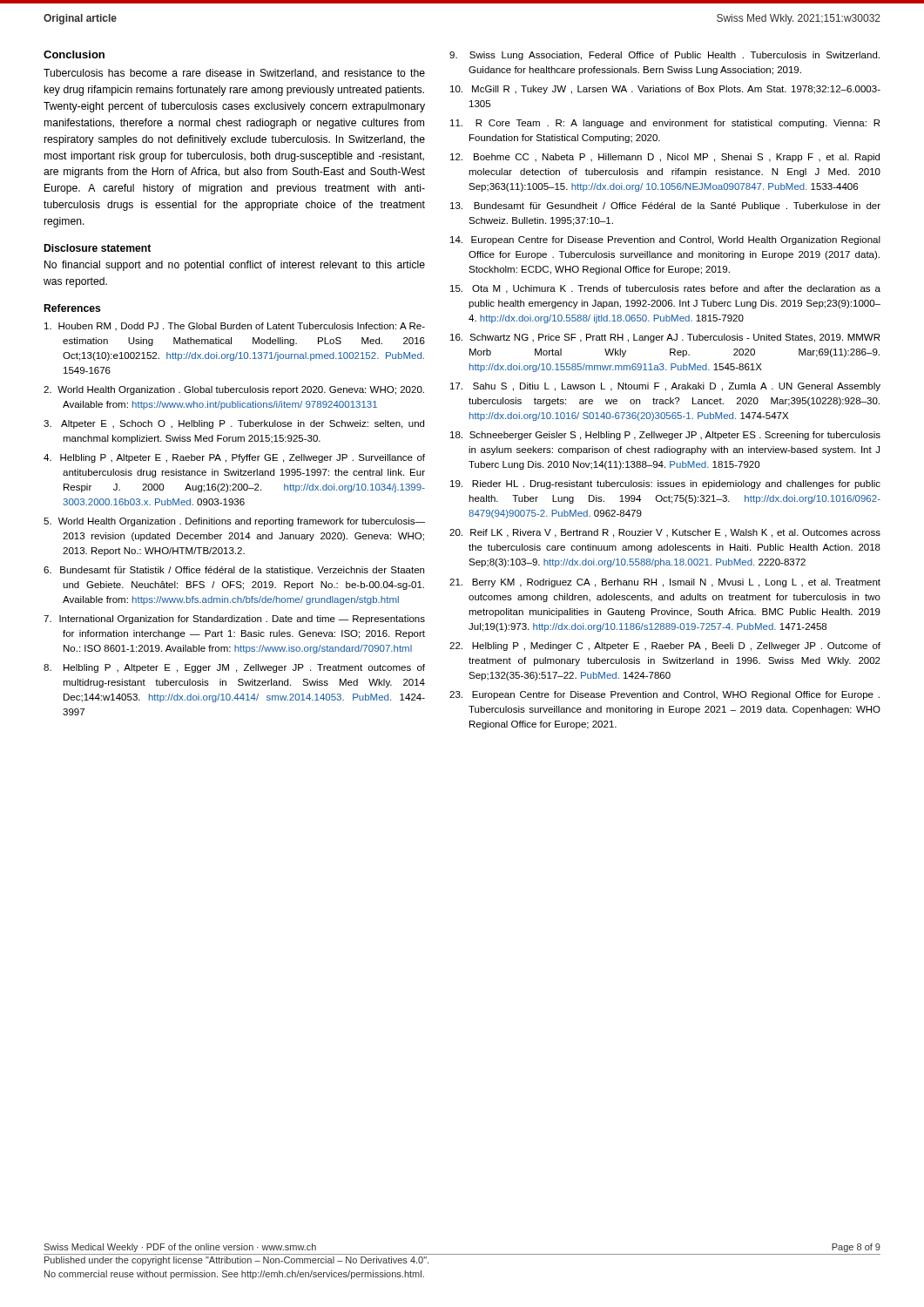Screen dimensions: 1307x924
Task: Select the section header containing "Disclosure statement"
Action: click(97, 248)
